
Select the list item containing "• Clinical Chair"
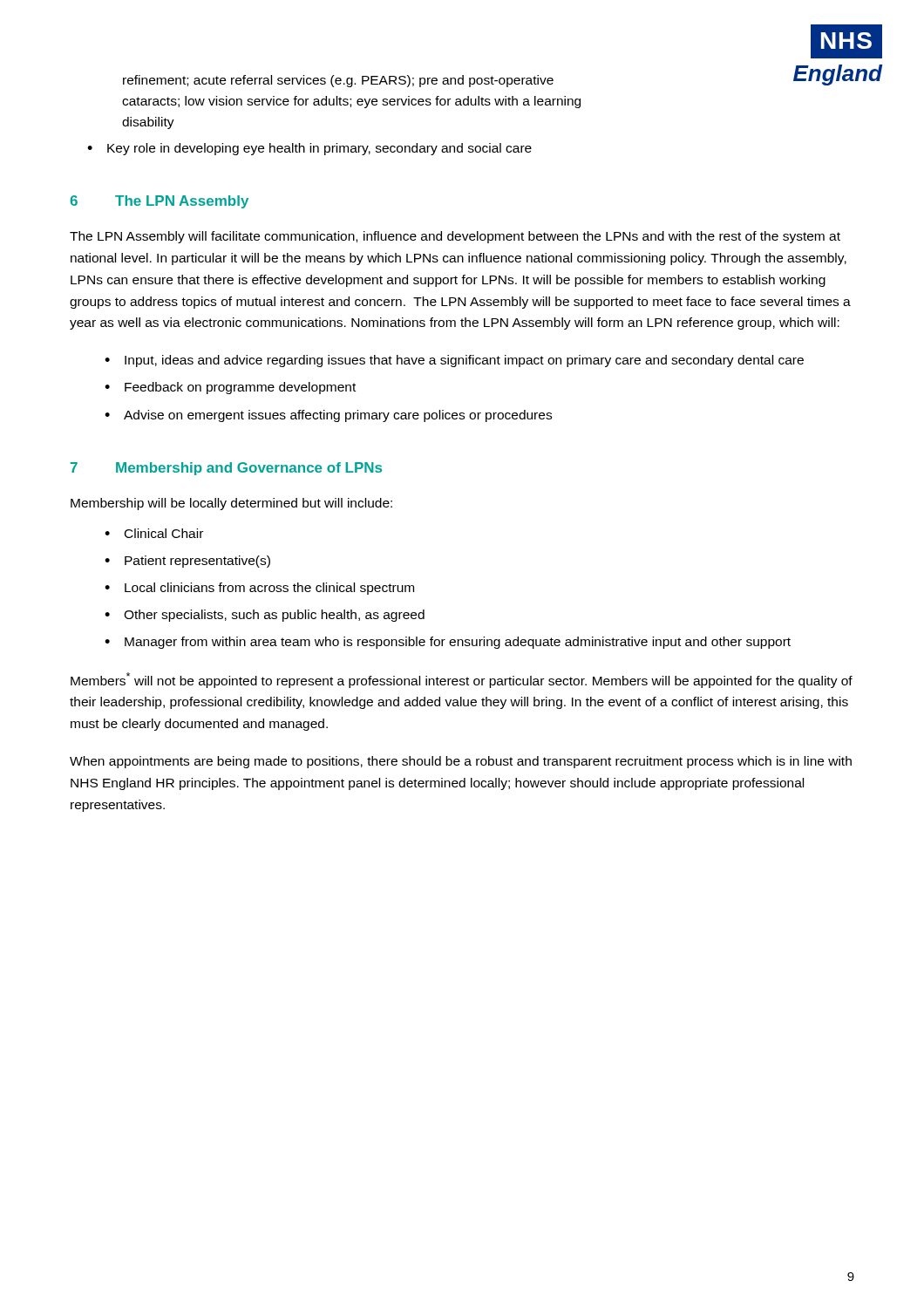[154, 533]
